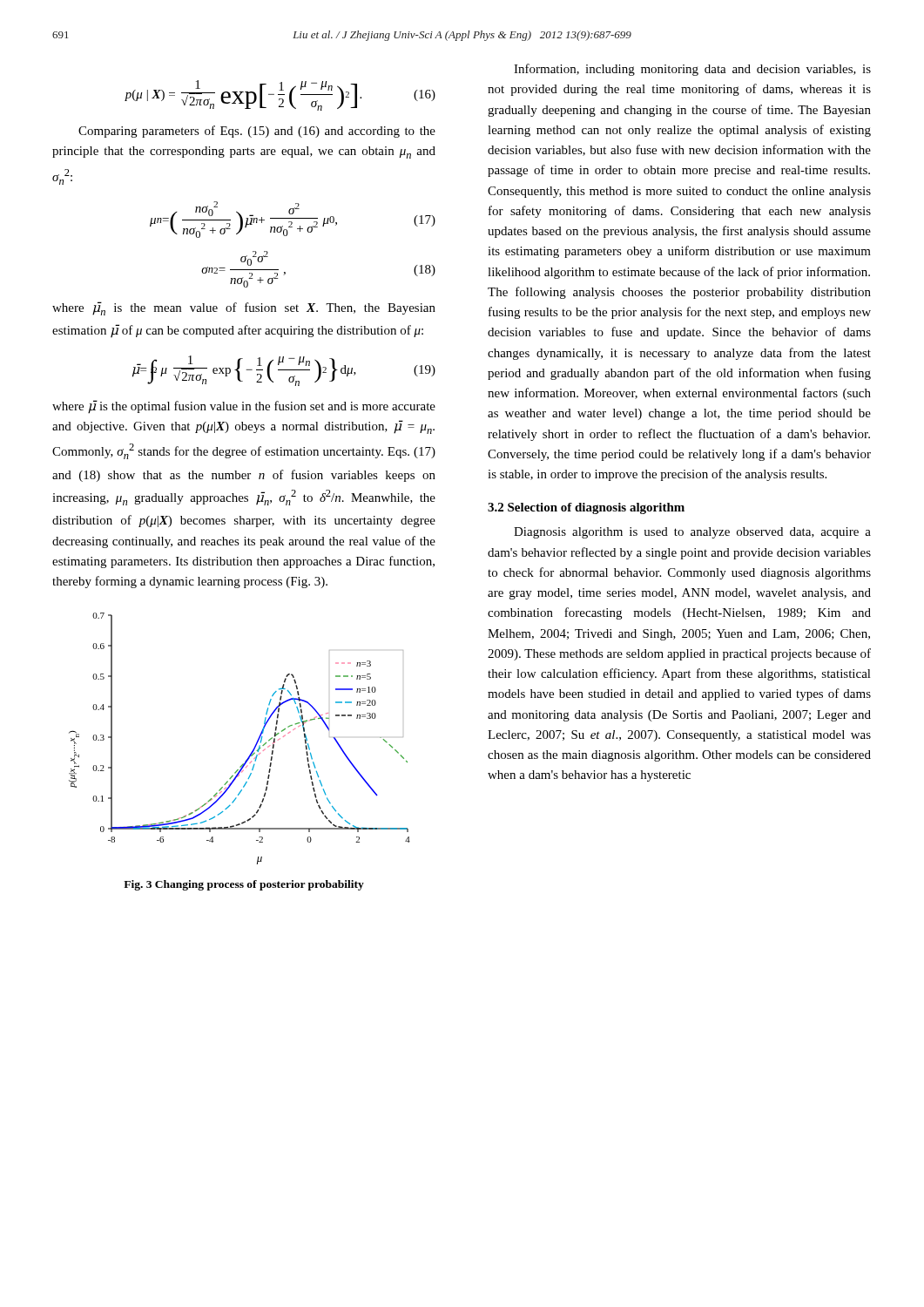The width and height of the screenshot is (924, 1307).
Task: Click where it says "σn2 = σ02σ2 nσ02 + σ2 , (18)"
Action: pyautogui.click(x=244, y=270)
